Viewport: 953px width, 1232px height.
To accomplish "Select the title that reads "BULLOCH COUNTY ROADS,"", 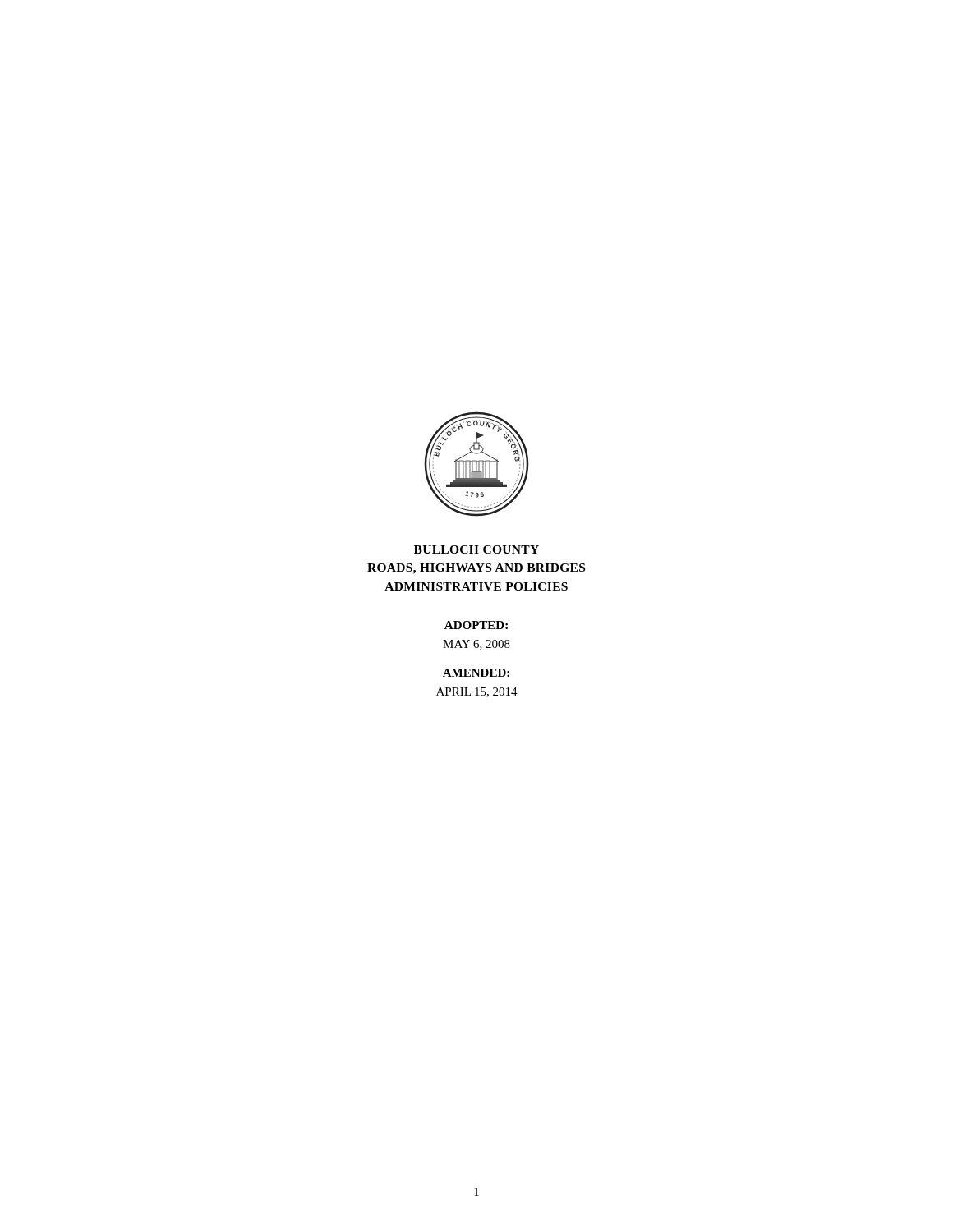I will click(476, 568).
